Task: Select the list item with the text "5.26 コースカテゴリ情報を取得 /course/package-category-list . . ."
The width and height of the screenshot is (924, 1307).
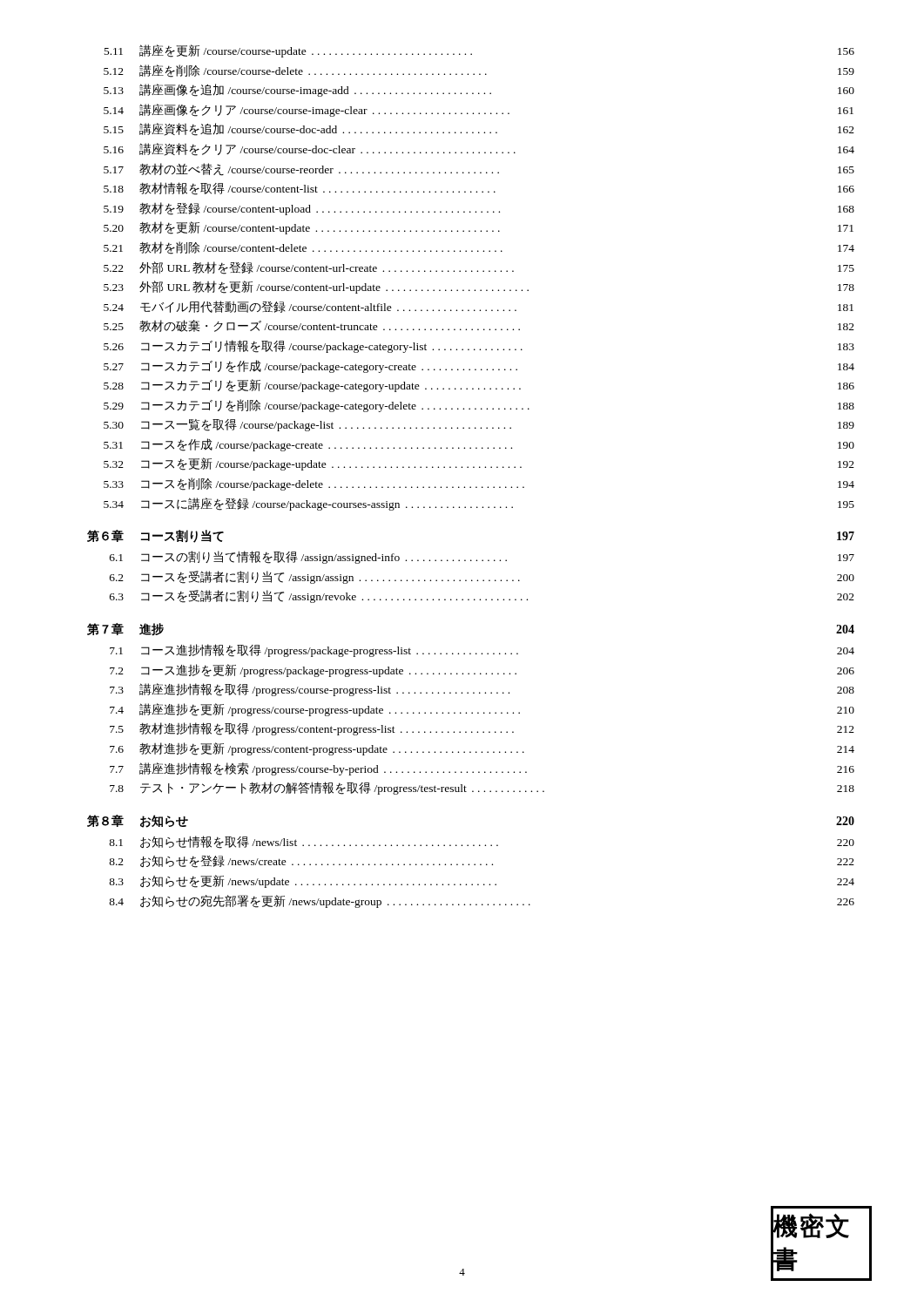Action: pyautogui.click(x=466, y=346)
